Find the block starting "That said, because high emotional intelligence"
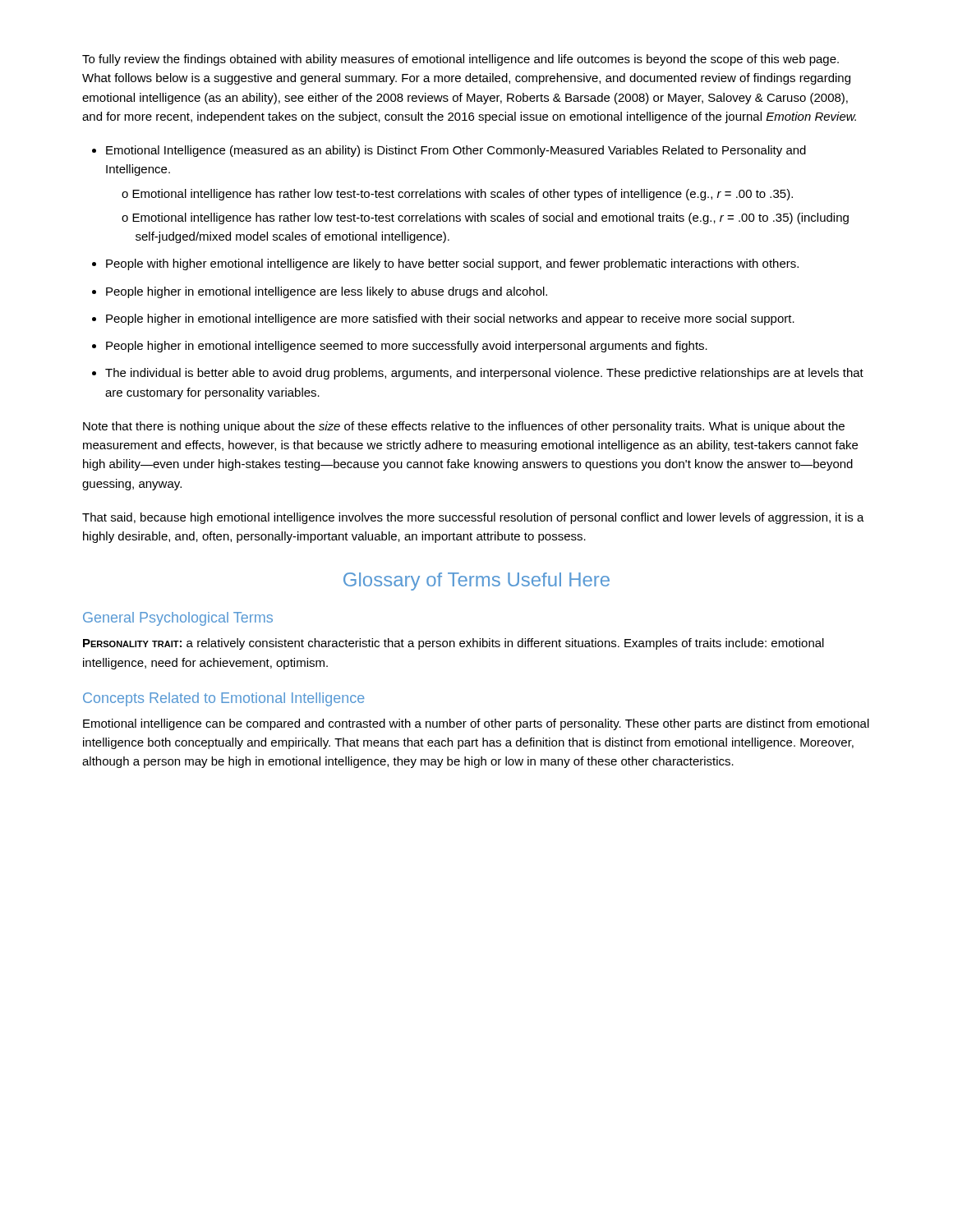Image resolution: width=953 pixels, height=1232 pixels. pos(473,526)
